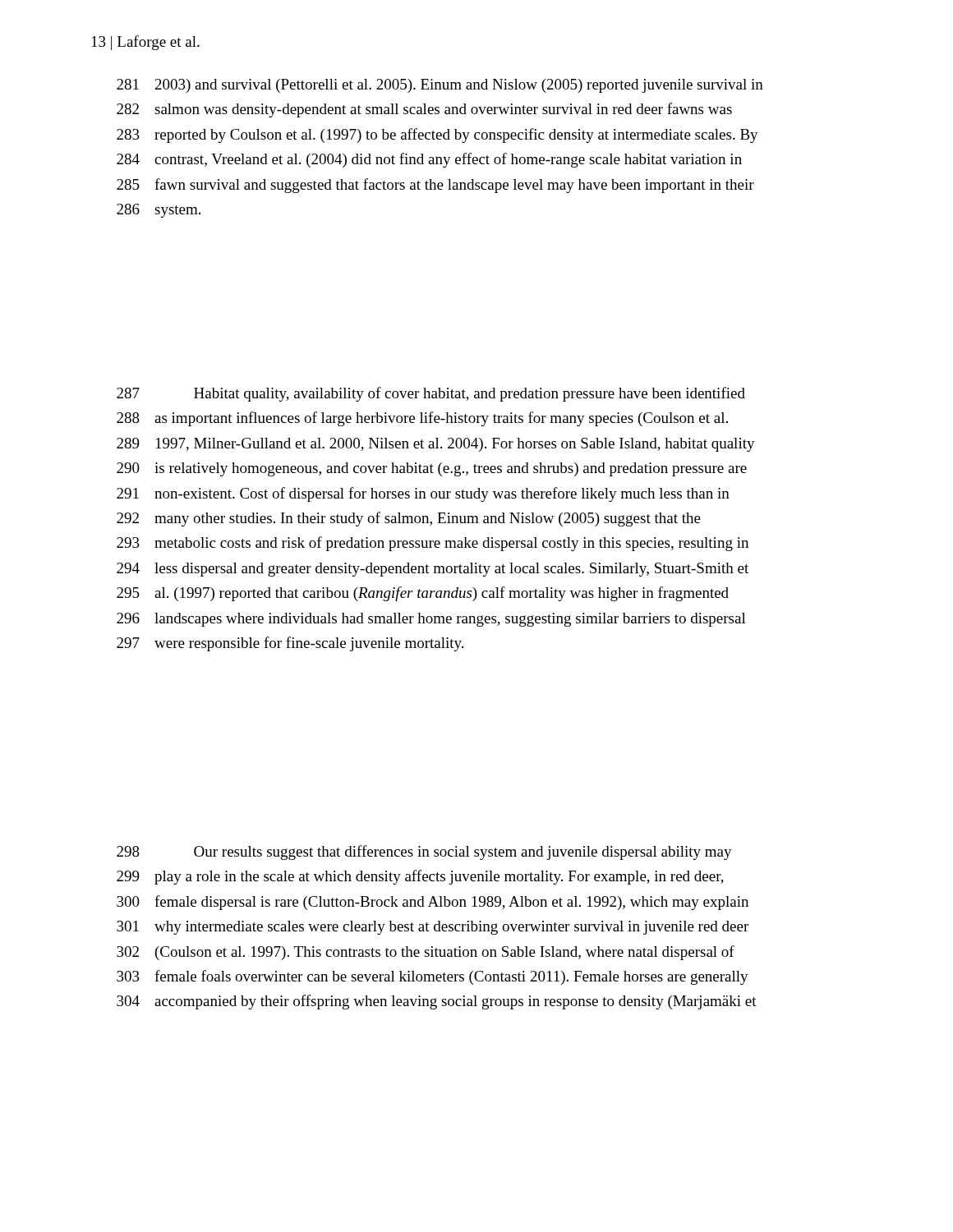Click on the text starting "287 Habitat quality, availability of cover habitat,"

(476, 518)
